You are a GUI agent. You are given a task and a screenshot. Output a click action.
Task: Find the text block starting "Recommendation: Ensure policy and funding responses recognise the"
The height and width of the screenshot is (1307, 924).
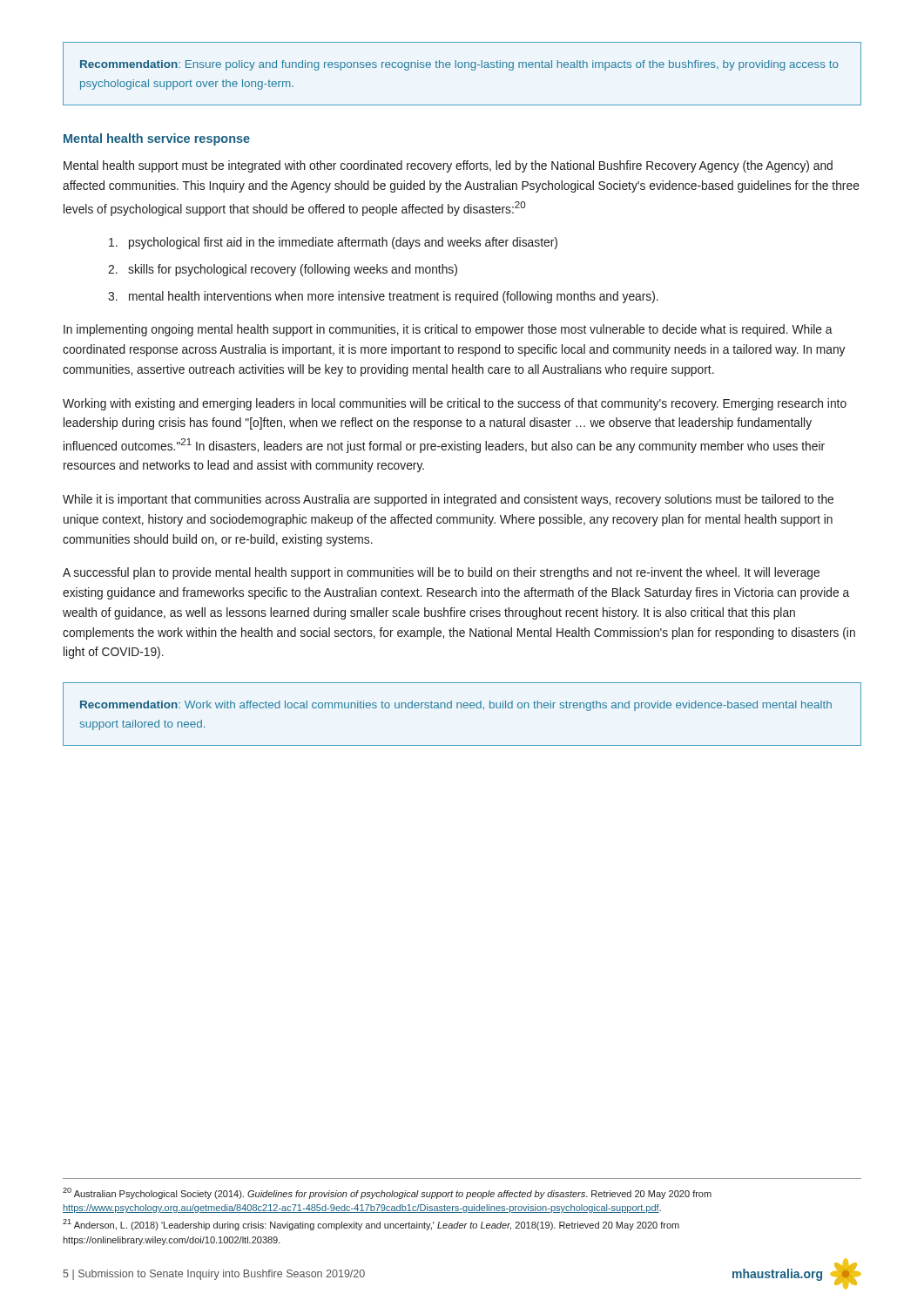click(x=459, y=73)
